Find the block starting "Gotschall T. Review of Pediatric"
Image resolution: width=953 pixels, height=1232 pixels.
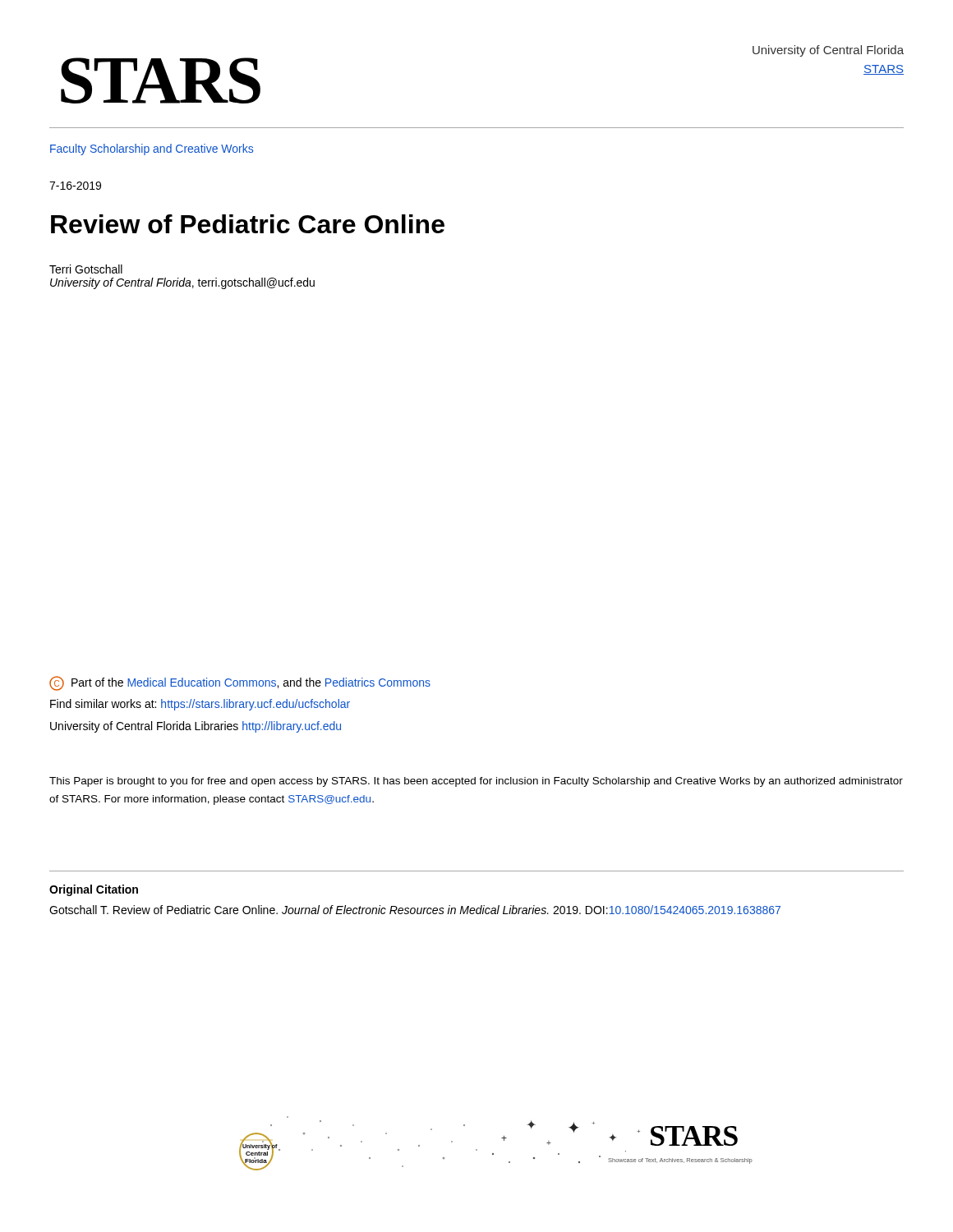point(415,910)
